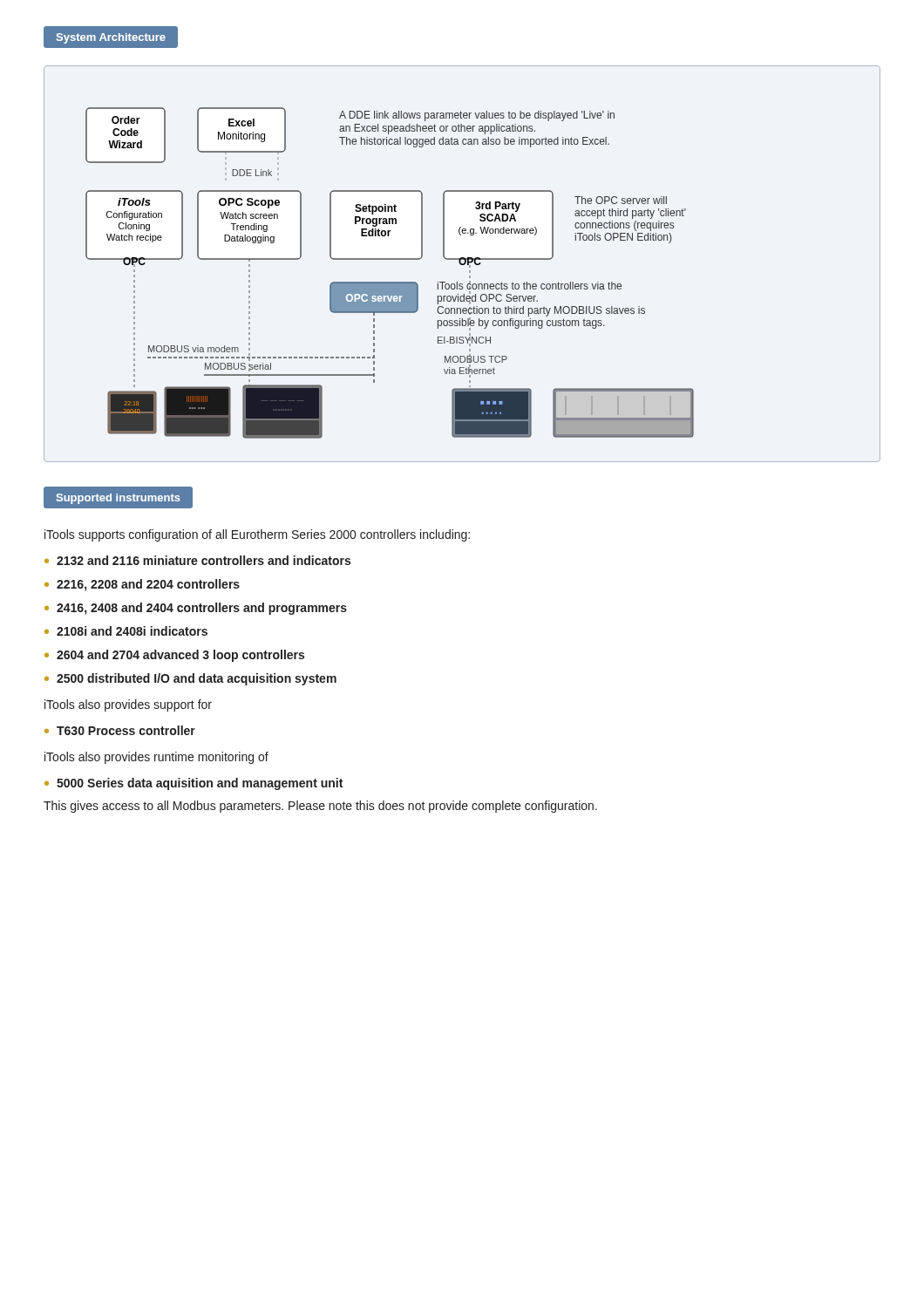Find the passage starting "• 2500 distributed"

click(x=190, y=677)
